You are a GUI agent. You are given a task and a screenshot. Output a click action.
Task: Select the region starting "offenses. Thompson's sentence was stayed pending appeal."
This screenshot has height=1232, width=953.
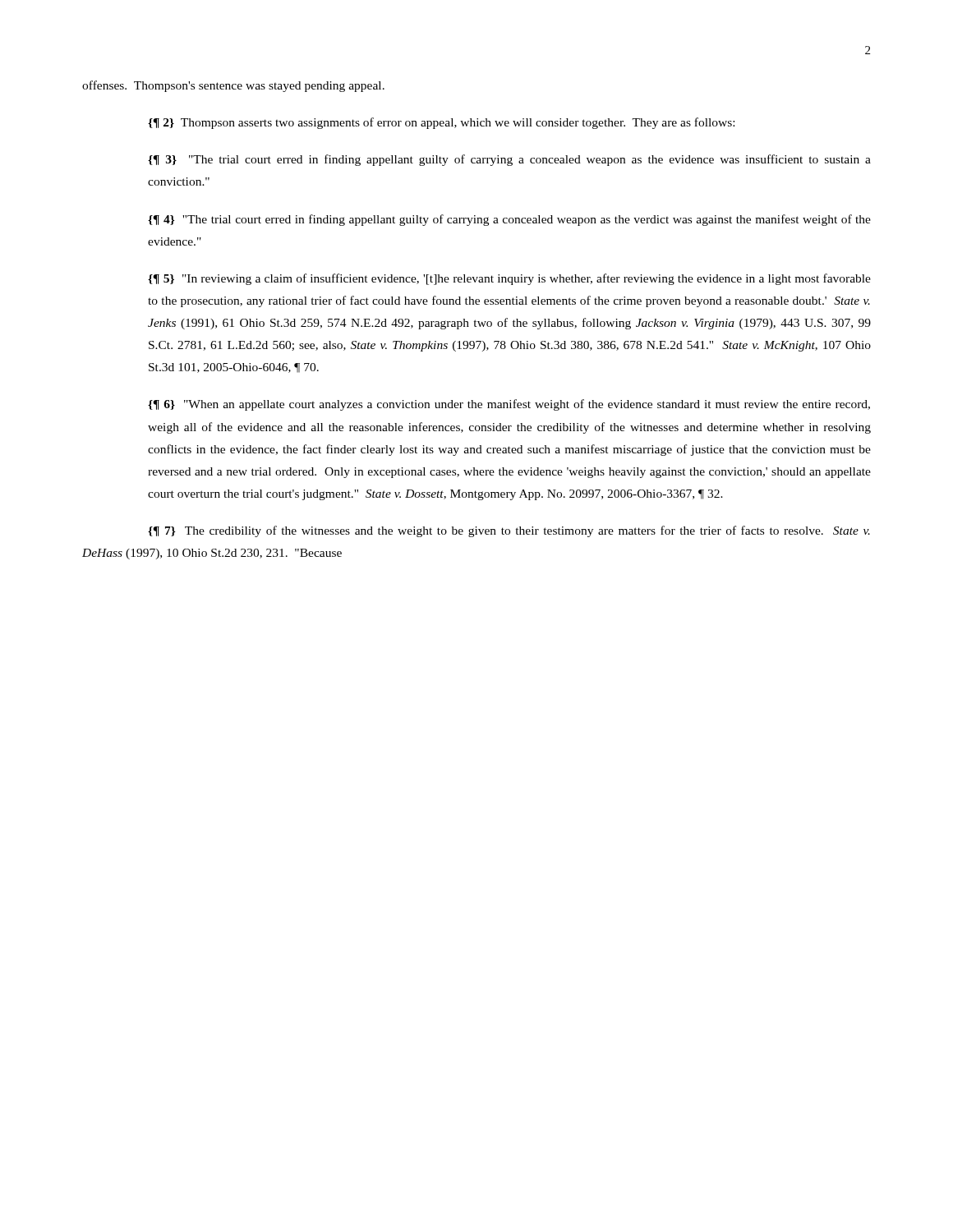pyautogui.click(x=234, y=85)
